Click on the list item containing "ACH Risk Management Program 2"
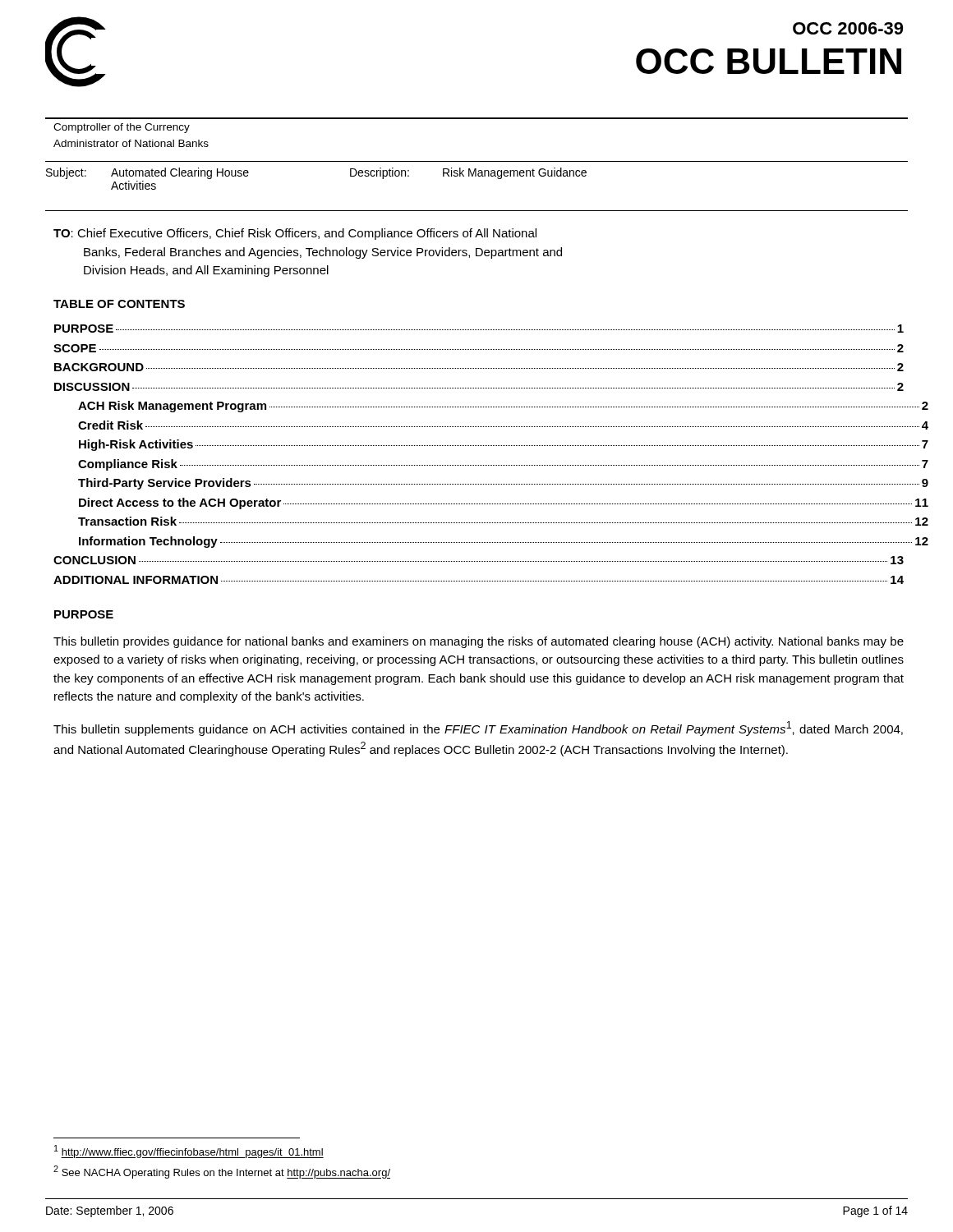953x1232 pixels. pyautogui.click(x=503, y=406)
